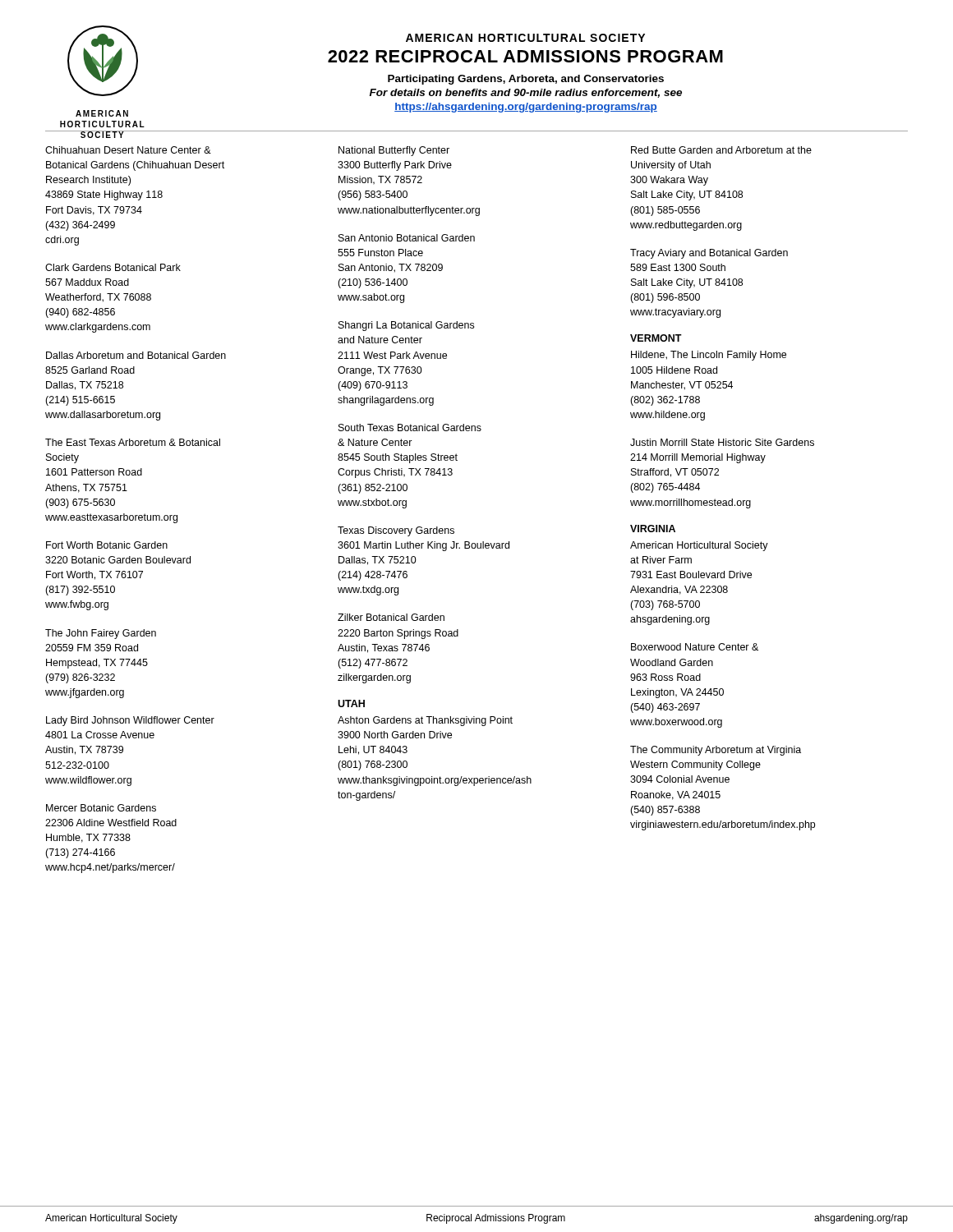Image resolution: width=953 pixels, height=1232 pixels.
Task: Navigate to the passage starting "Ashton Gardens at Thanksgiving Point 3900 North"
Action: [425, 721]
